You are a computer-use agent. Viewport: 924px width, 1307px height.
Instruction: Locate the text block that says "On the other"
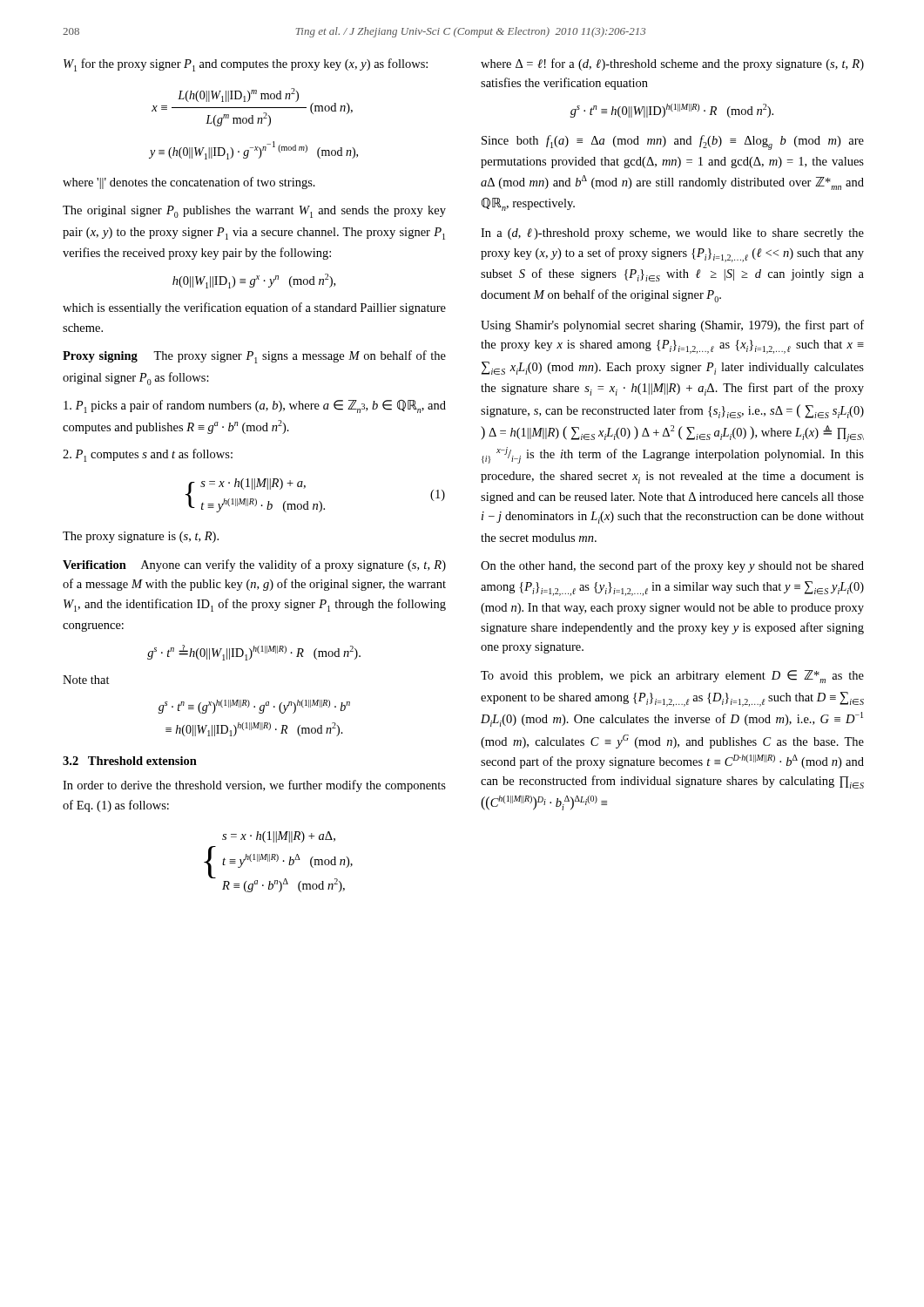tap(672, 606)
